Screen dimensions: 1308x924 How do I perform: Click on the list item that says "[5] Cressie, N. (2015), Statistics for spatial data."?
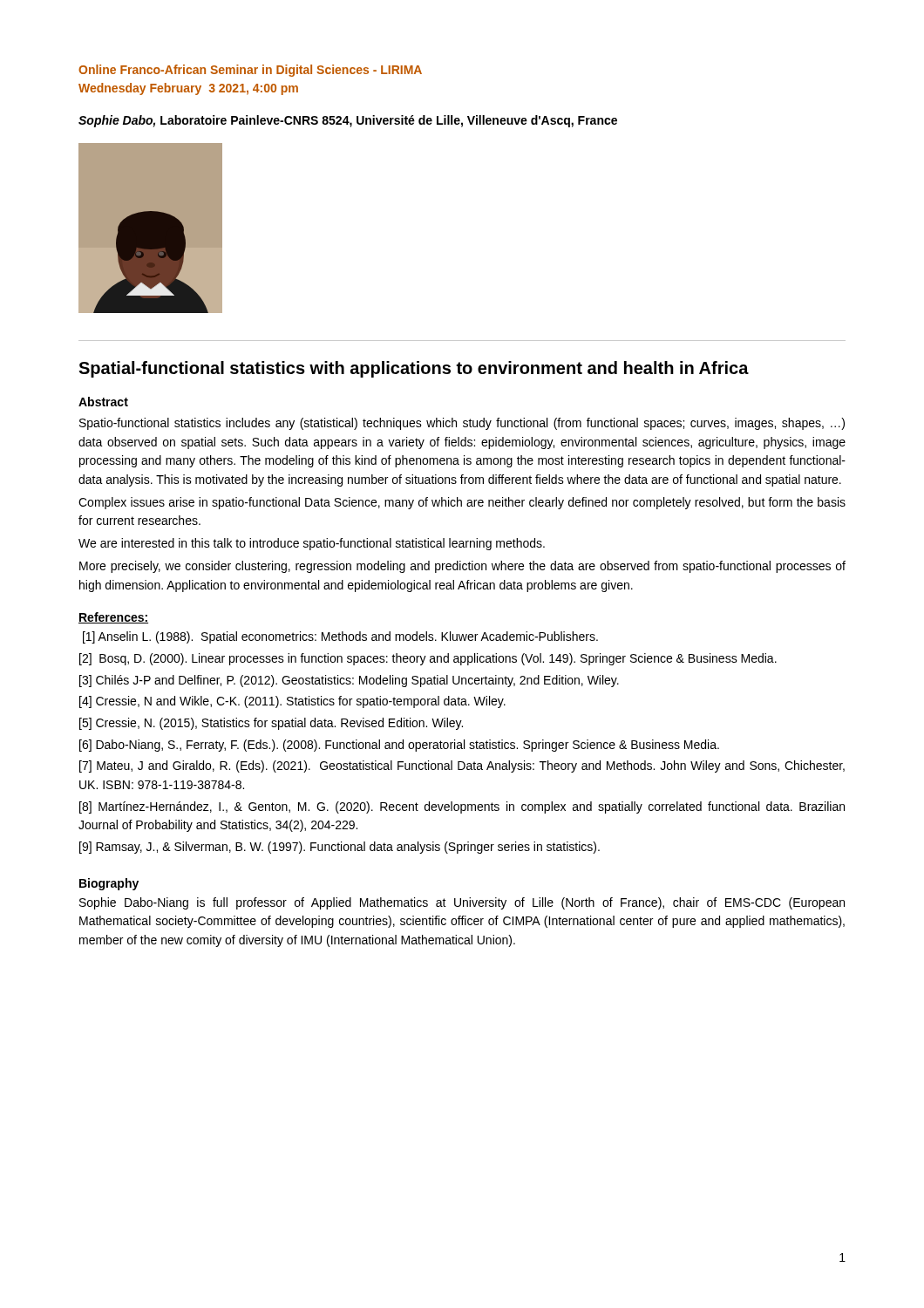271,723
